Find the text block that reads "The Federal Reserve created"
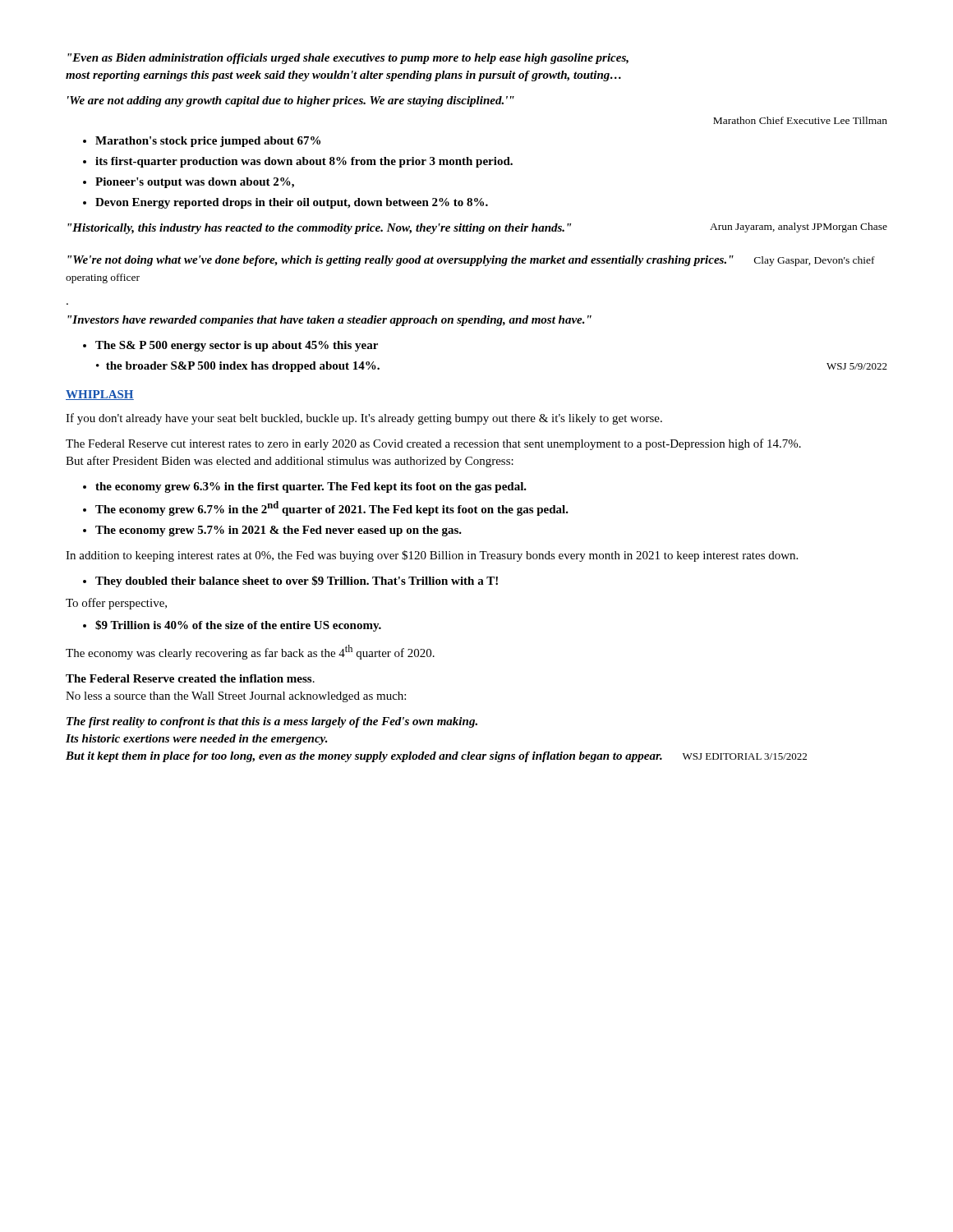 [x=190, y=678]
